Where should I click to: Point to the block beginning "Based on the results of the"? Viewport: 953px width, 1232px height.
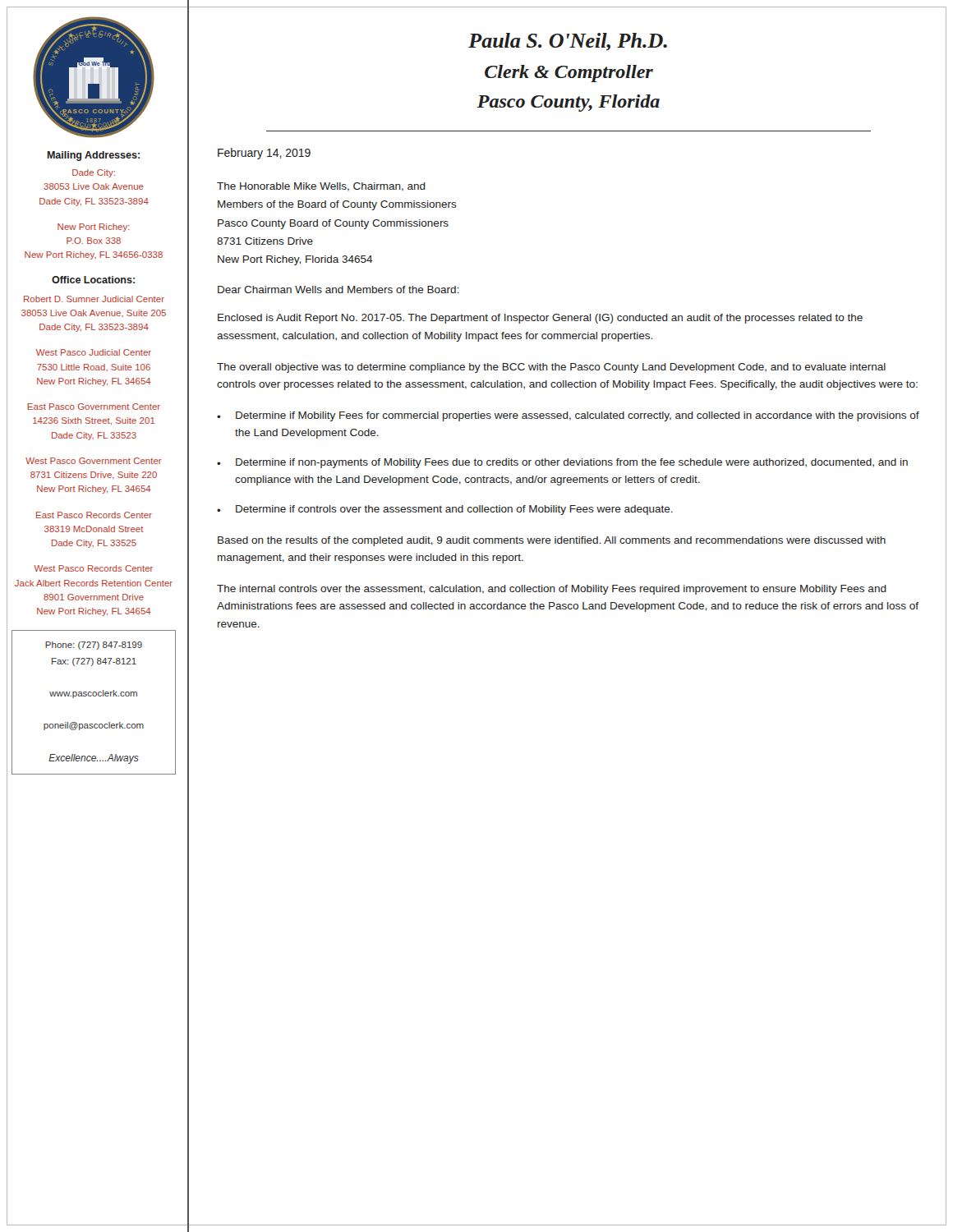[x=551, y=549]
